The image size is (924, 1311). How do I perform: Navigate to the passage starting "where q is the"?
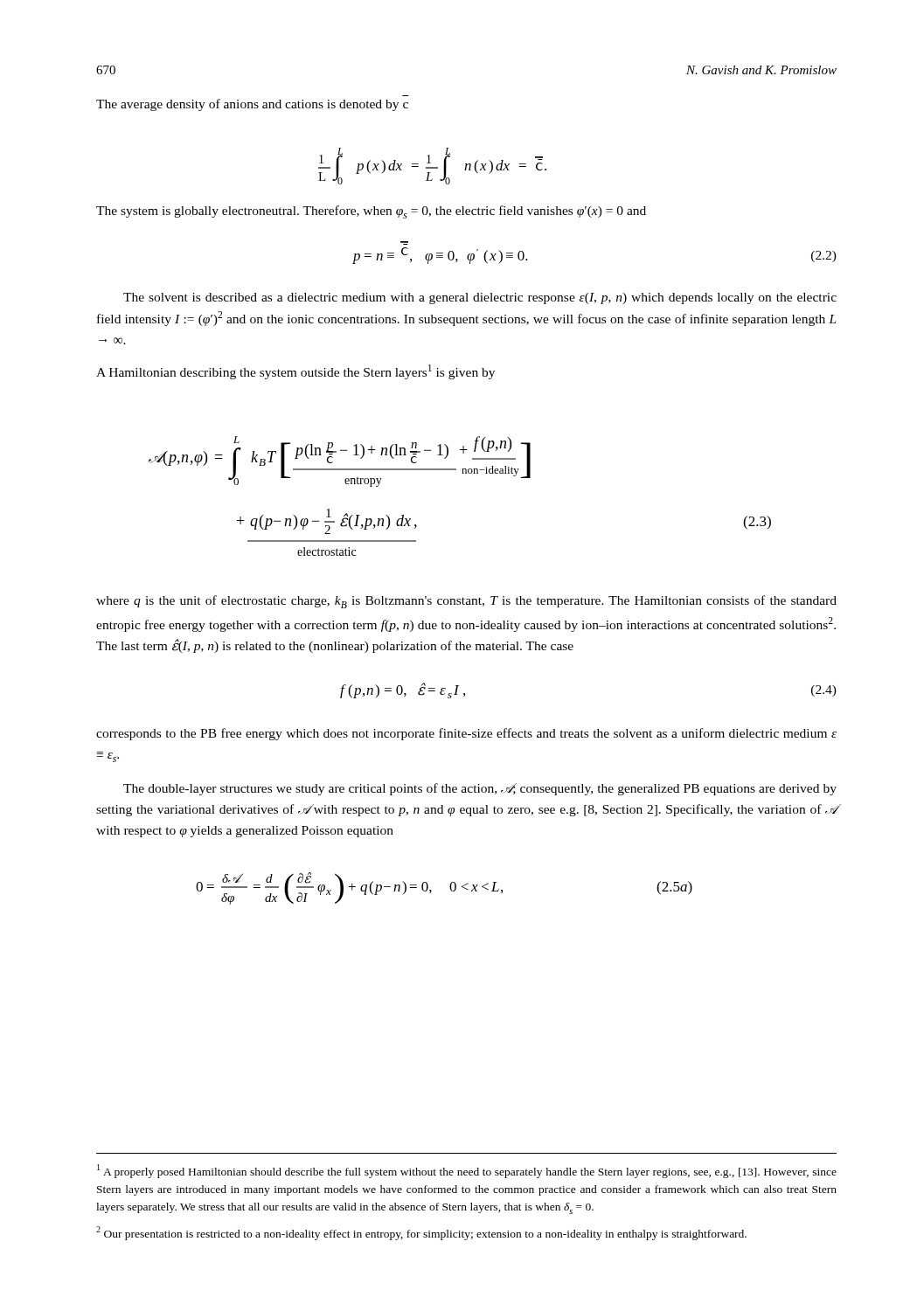(x=466, y=623)
